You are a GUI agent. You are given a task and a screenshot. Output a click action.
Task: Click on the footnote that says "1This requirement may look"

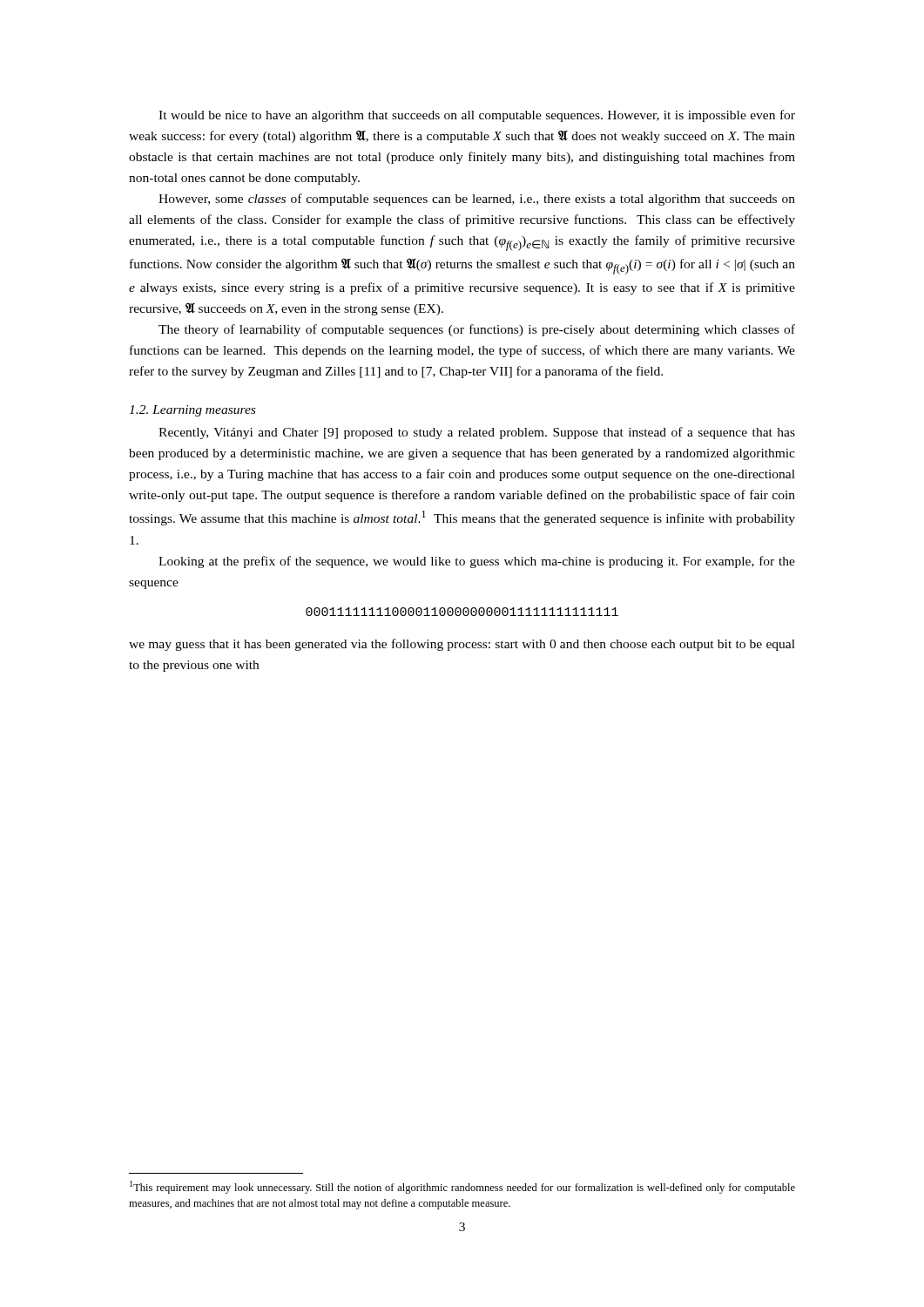pyautogui.click(x=462, y=1194)
